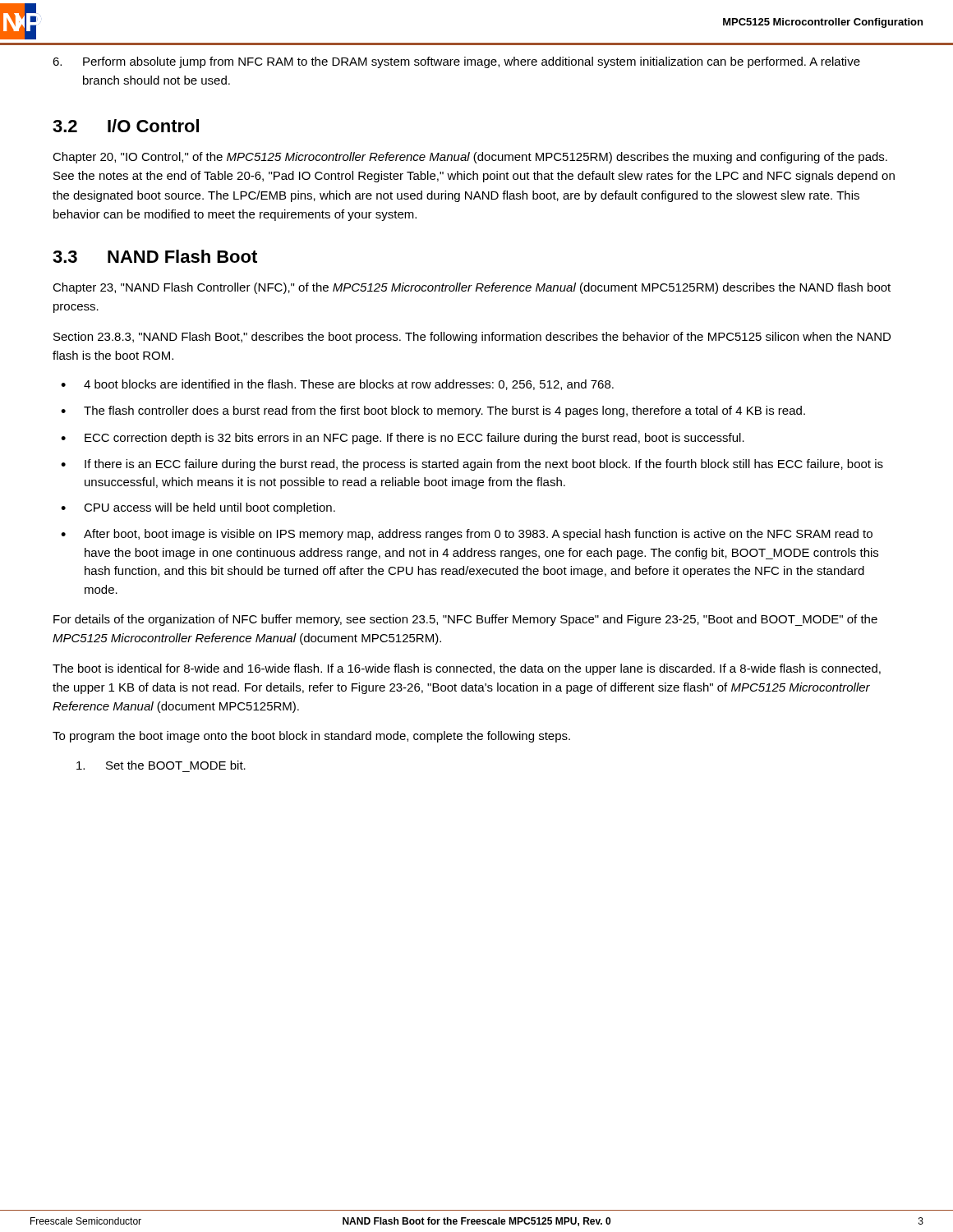Where is the passage that starts "Section 23.8.3, "NAND Flash Boot,""?
The image size is (953, 1232).
472,345
